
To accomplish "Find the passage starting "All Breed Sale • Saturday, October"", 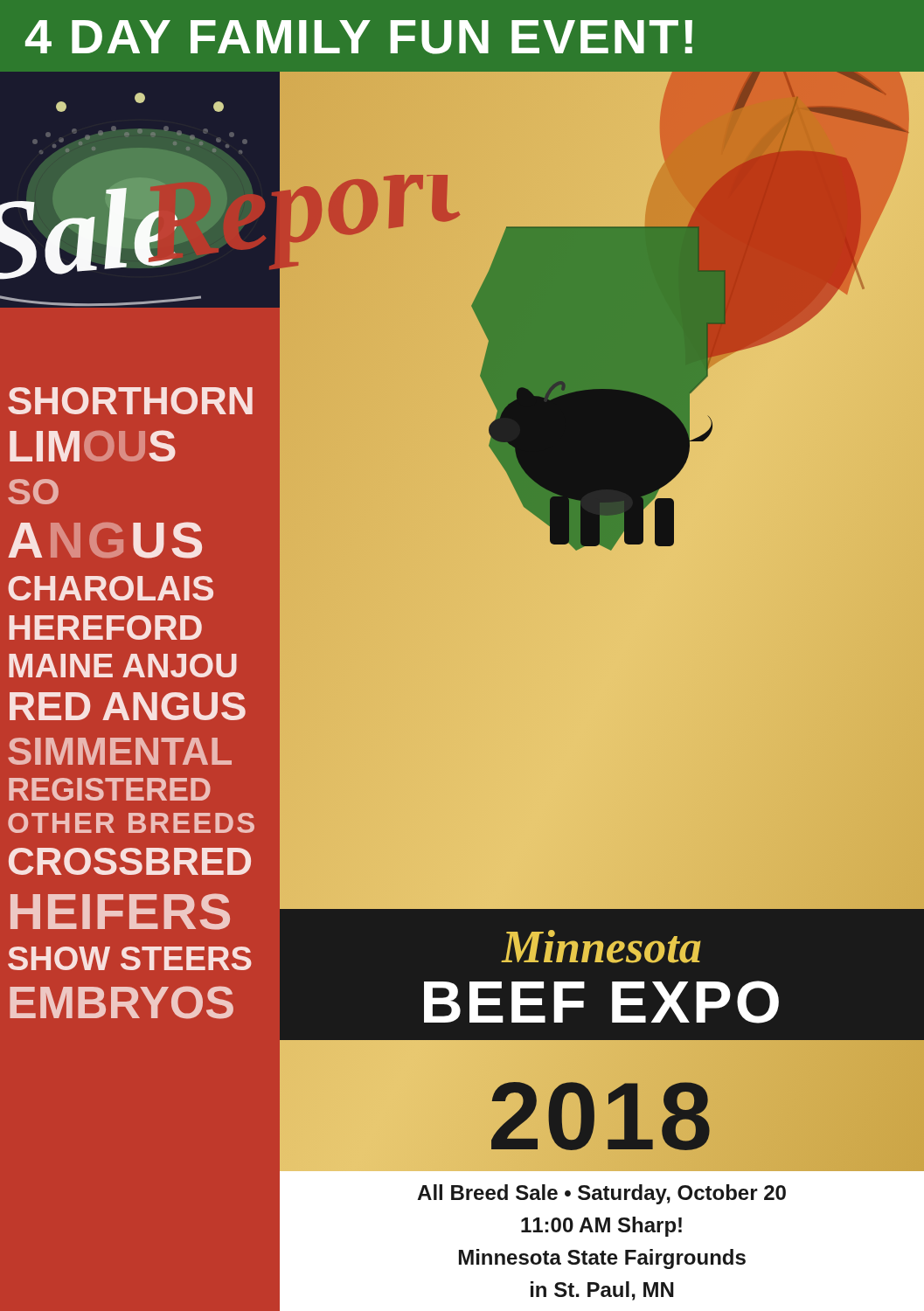I will (x=602, y=1241).
